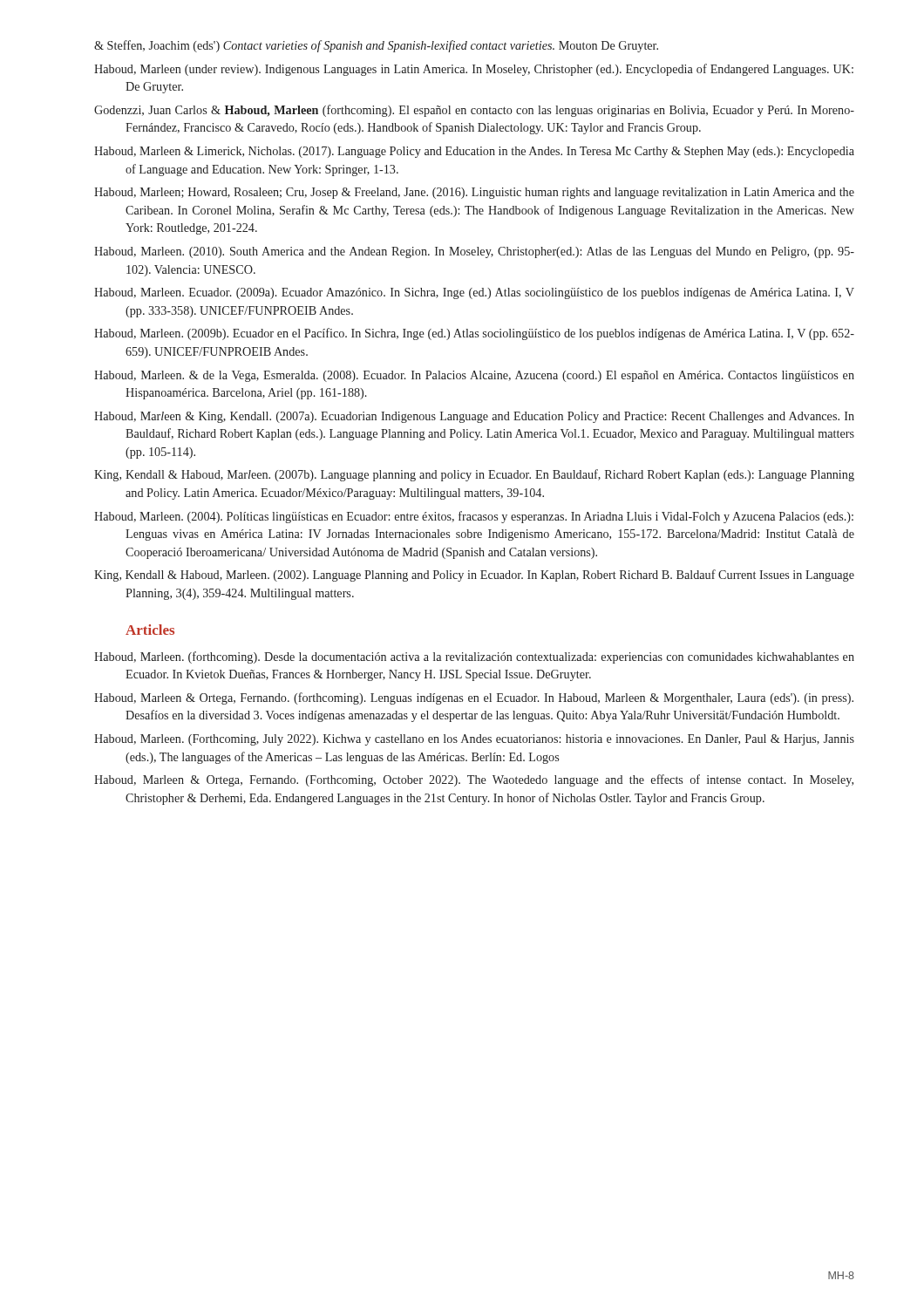
Task: Click the section header
Action: [x=150, y=630]
